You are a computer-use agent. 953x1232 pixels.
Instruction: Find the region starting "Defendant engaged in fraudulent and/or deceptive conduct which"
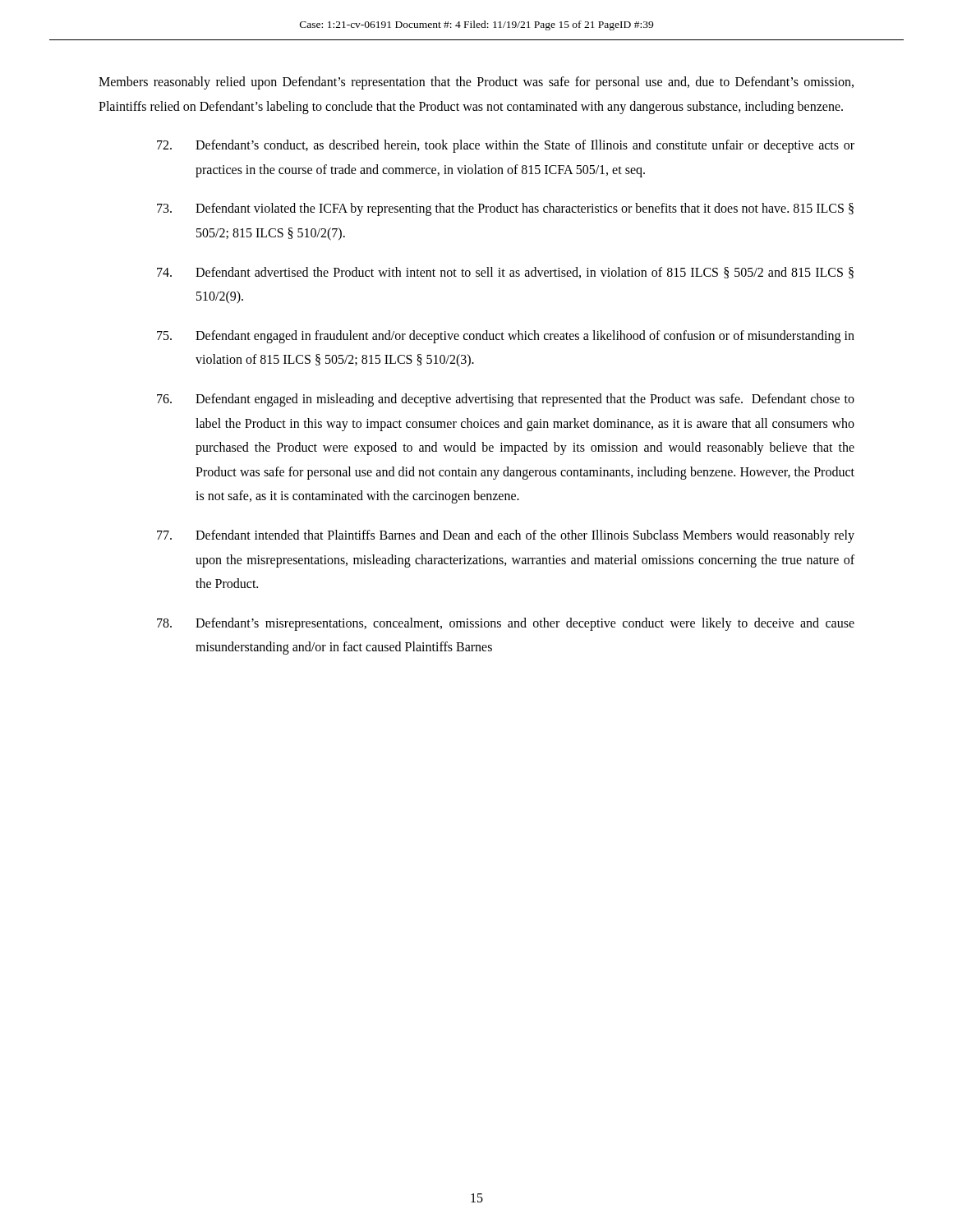[476, 348]
